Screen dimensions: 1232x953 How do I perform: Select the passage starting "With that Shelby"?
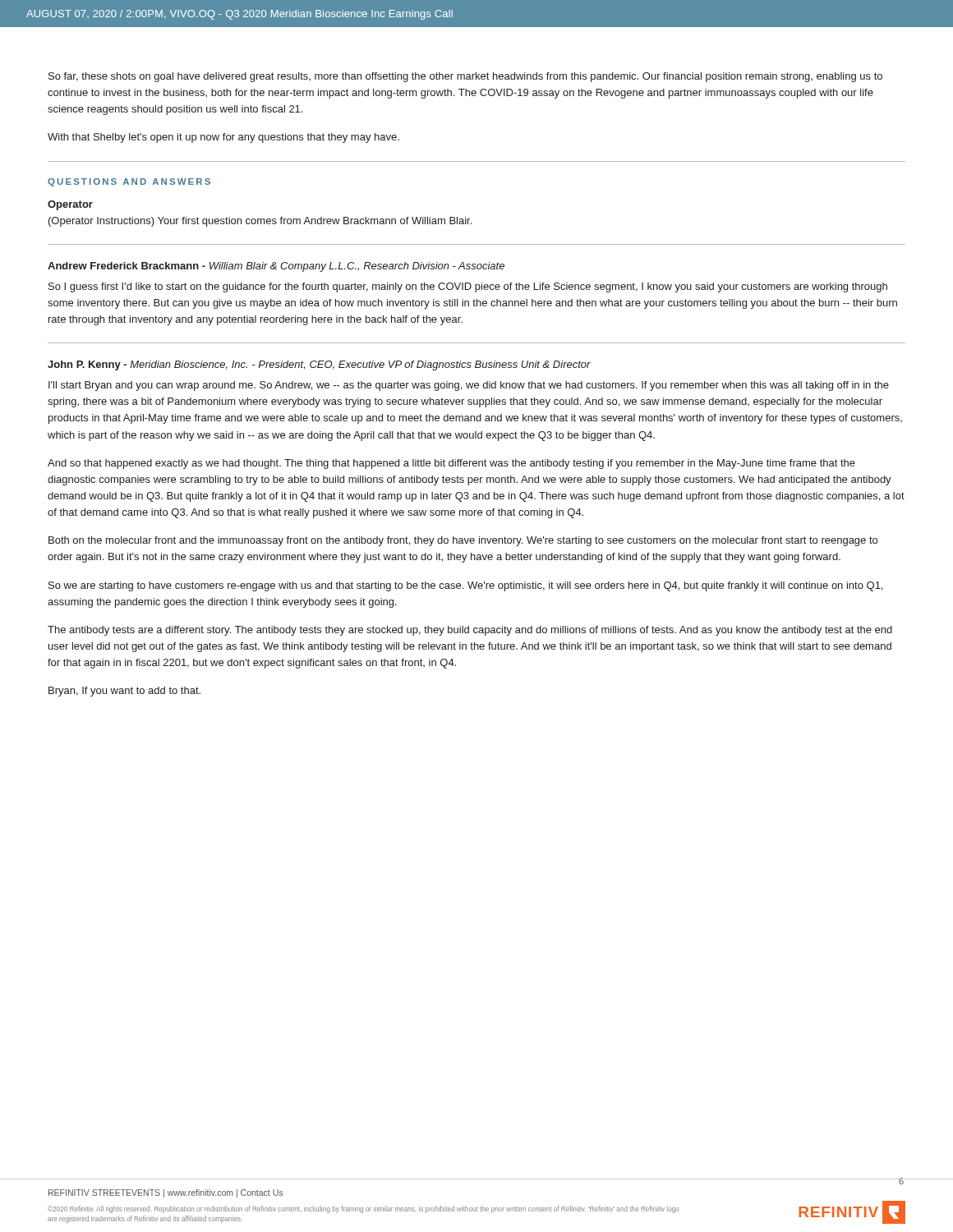point(224,137)
